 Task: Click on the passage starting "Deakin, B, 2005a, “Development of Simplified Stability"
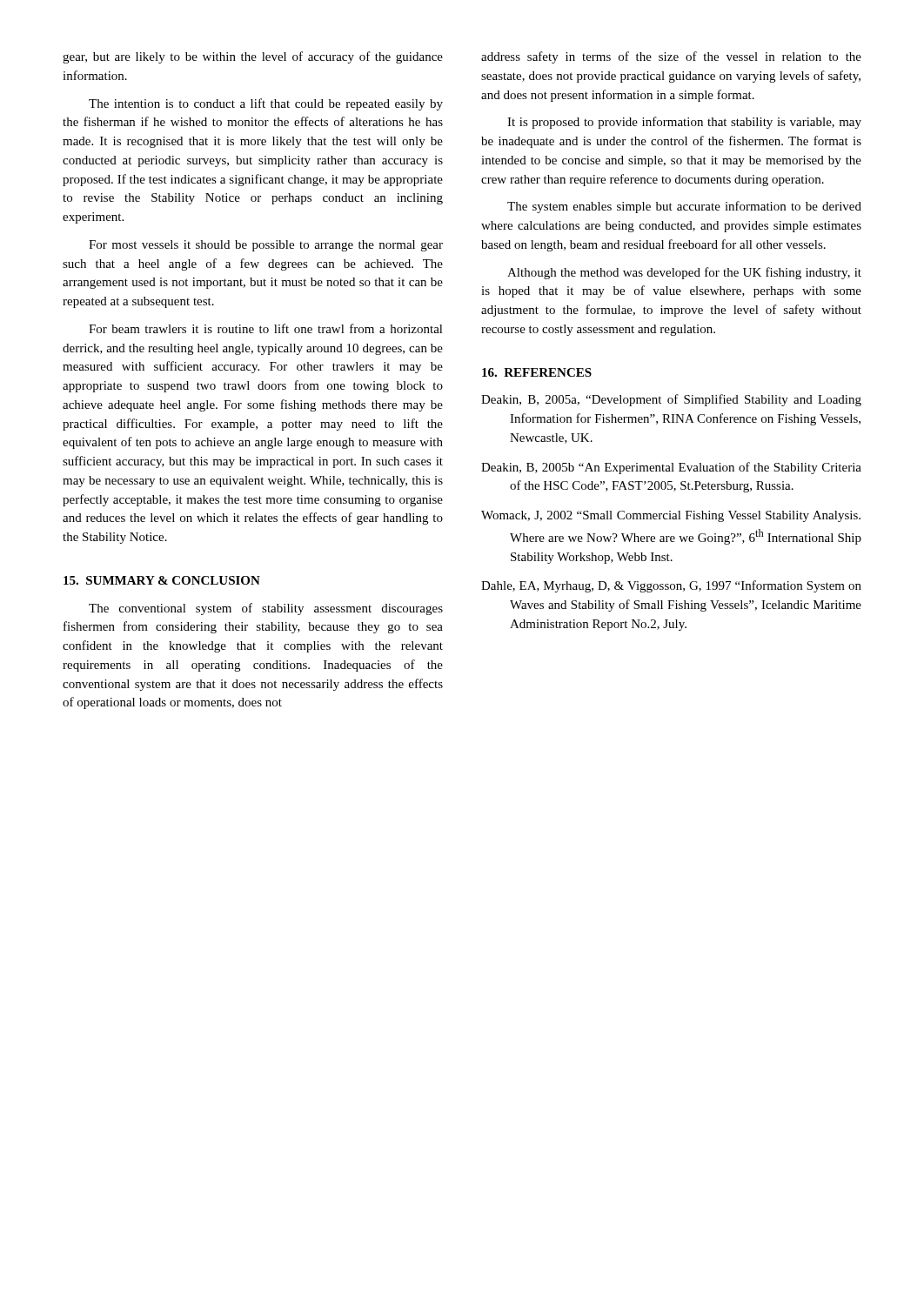point(671,418)
